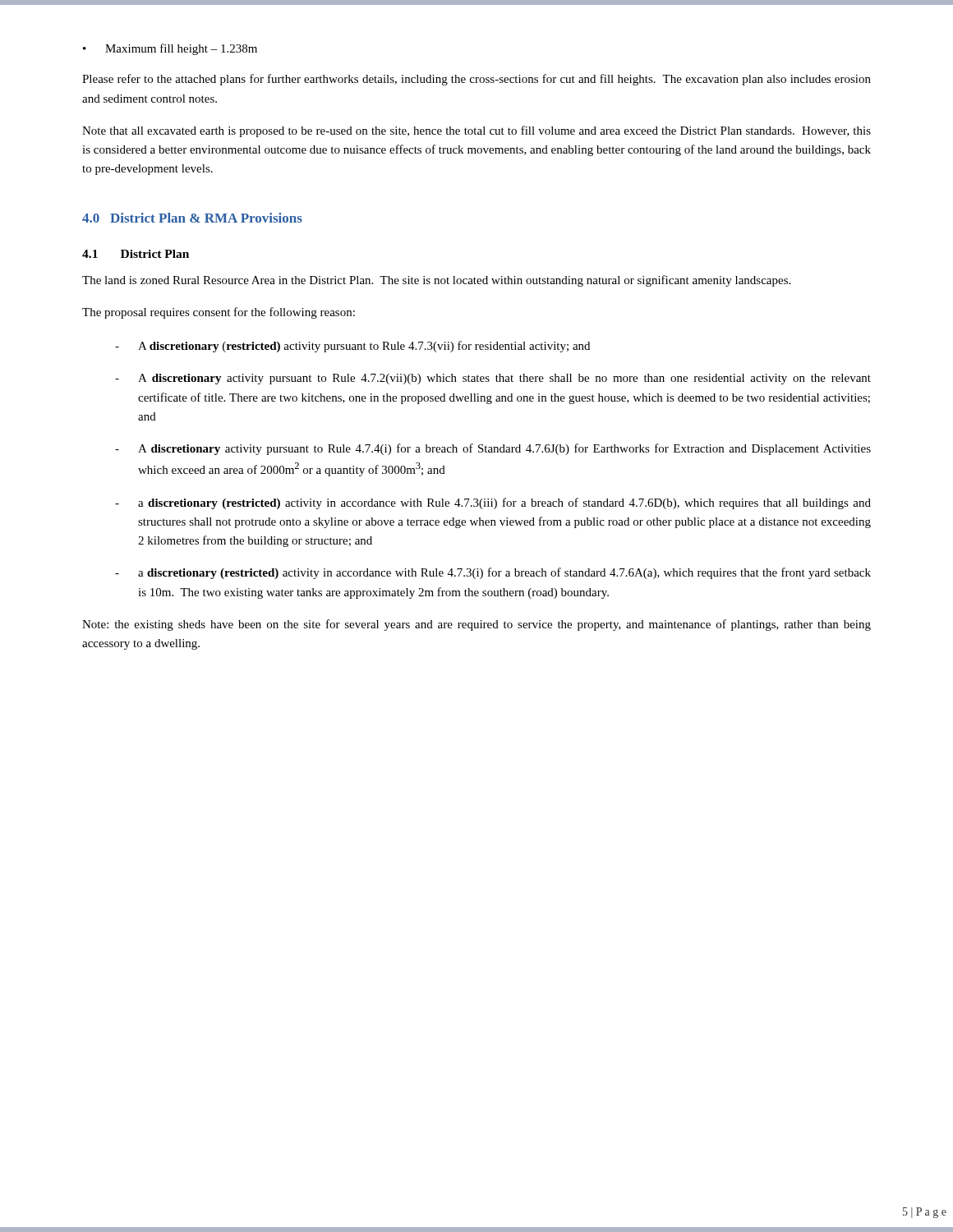Locate the passage starting "4.1 District Plan"

tap(136, 253)
